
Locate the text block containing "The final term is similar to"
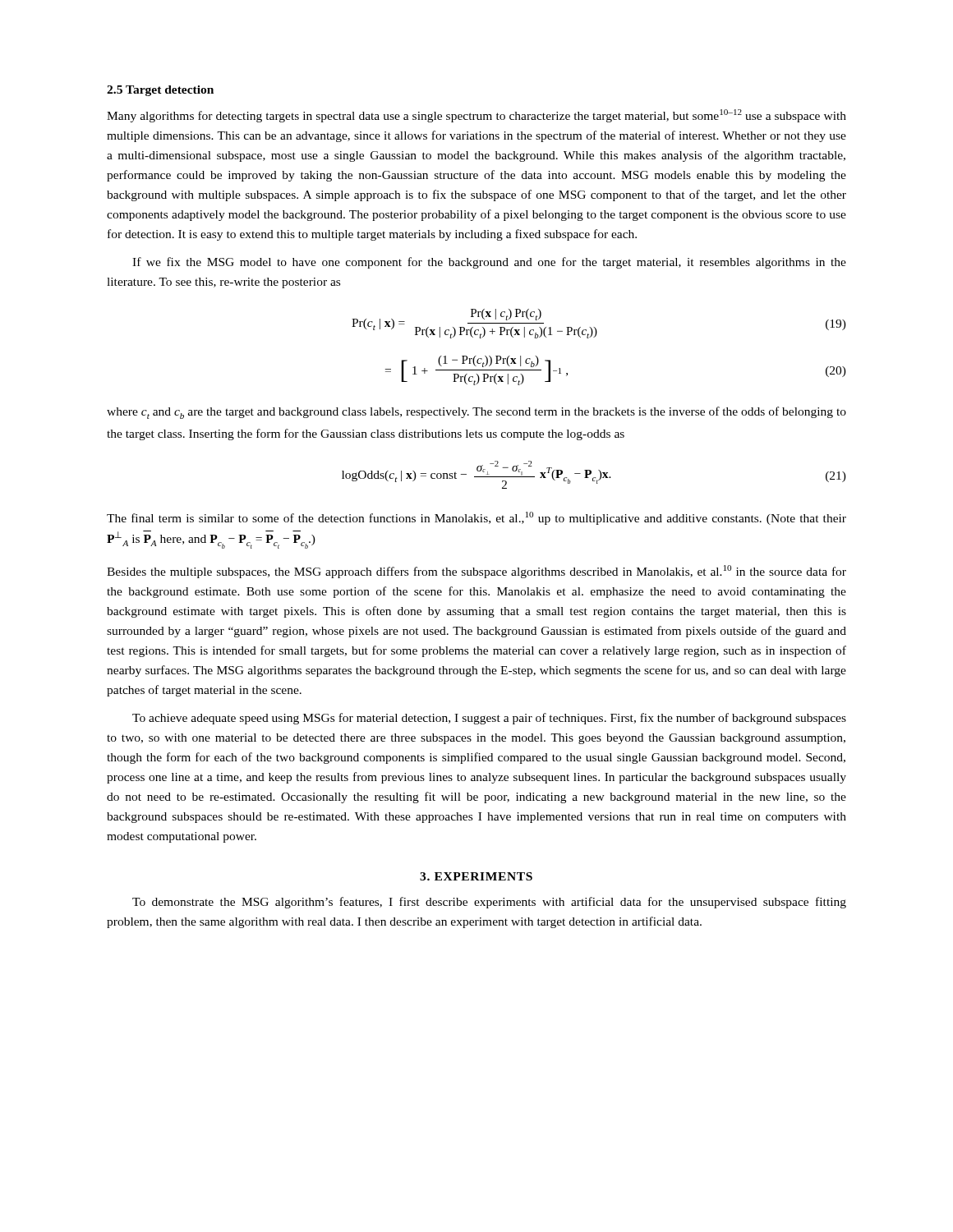pos(476,530)
